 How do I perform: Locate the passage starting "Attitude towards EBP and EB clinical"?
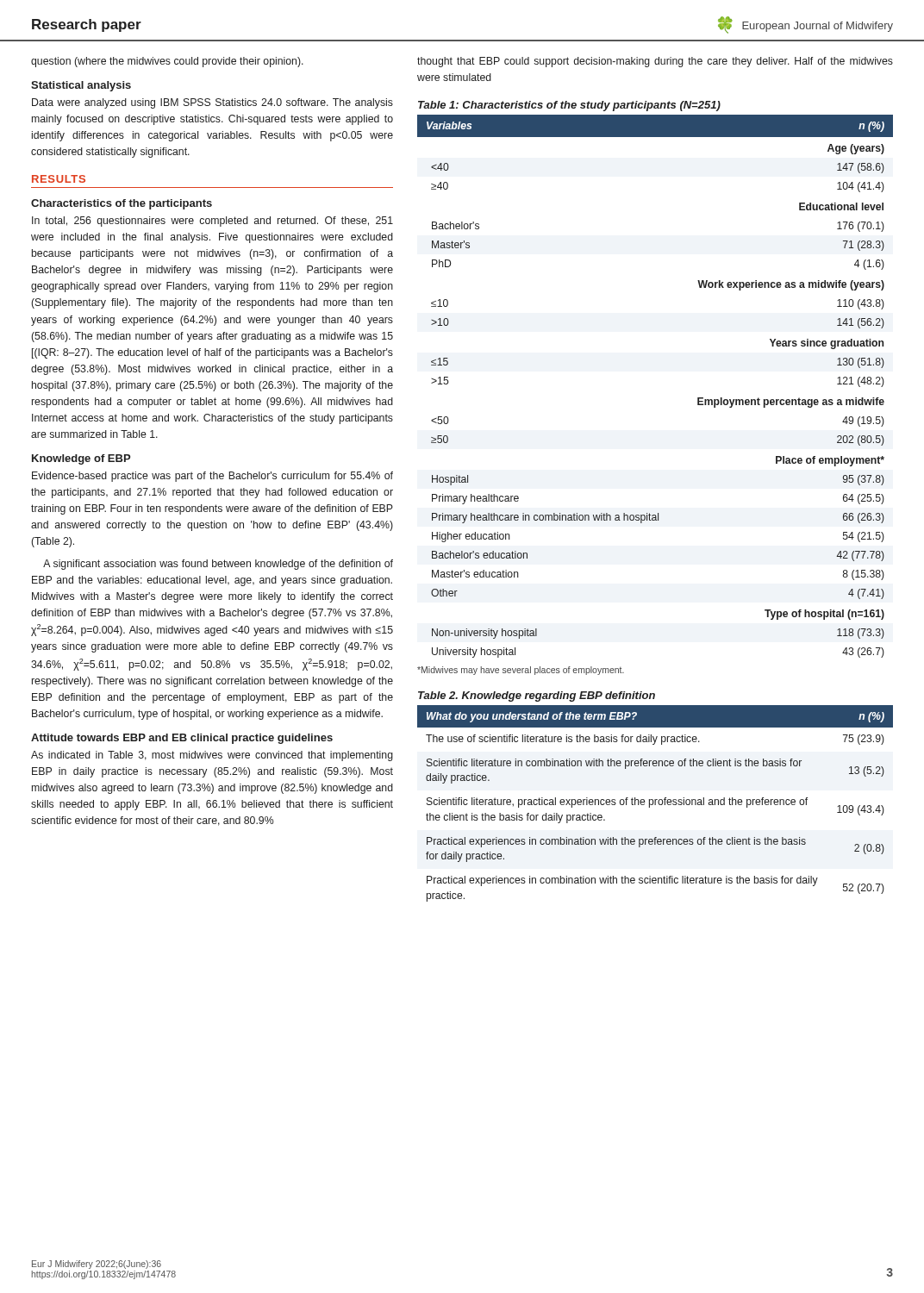tap(182, 737)
